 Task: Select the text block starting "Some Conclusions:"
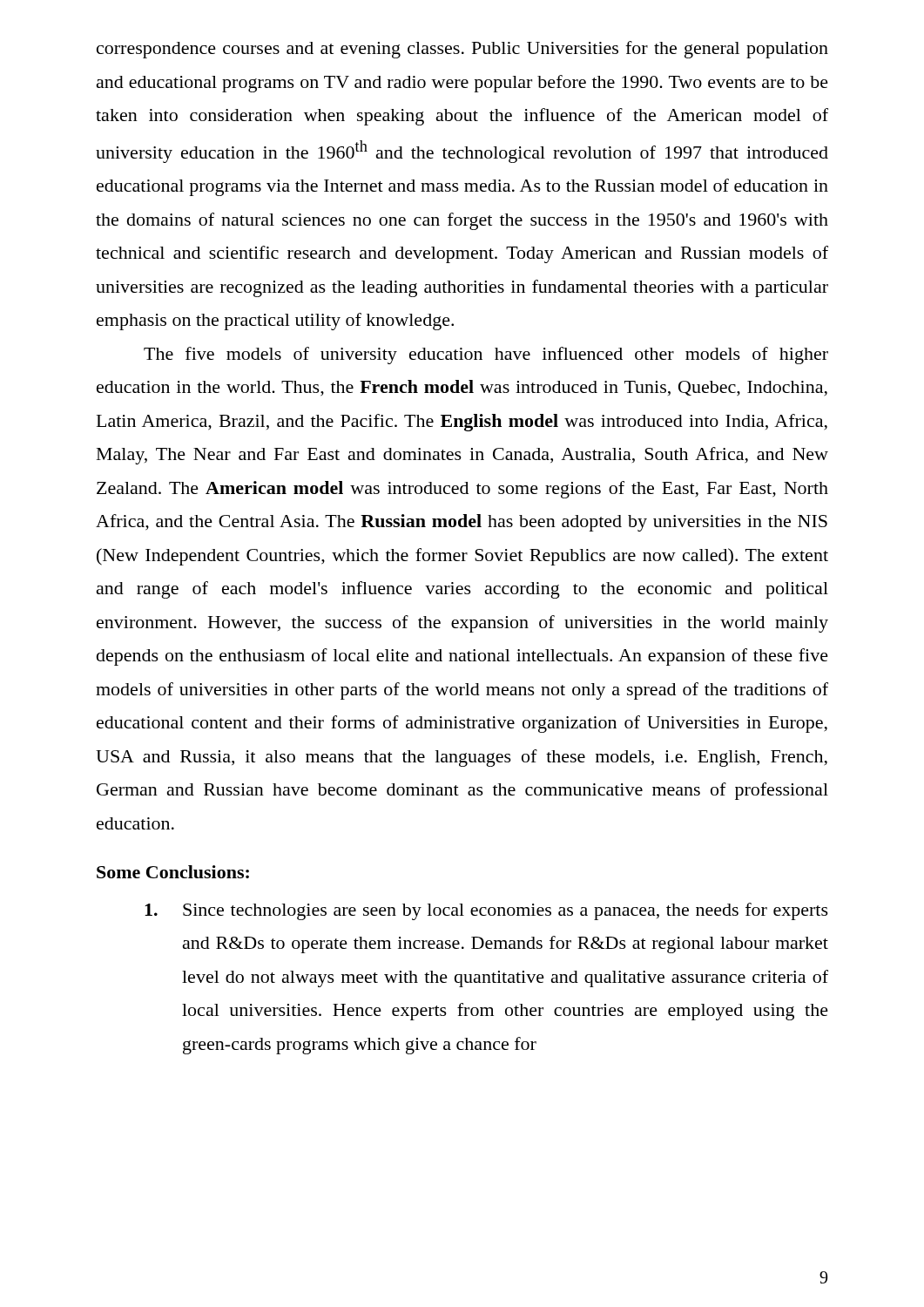click(173, 872)
